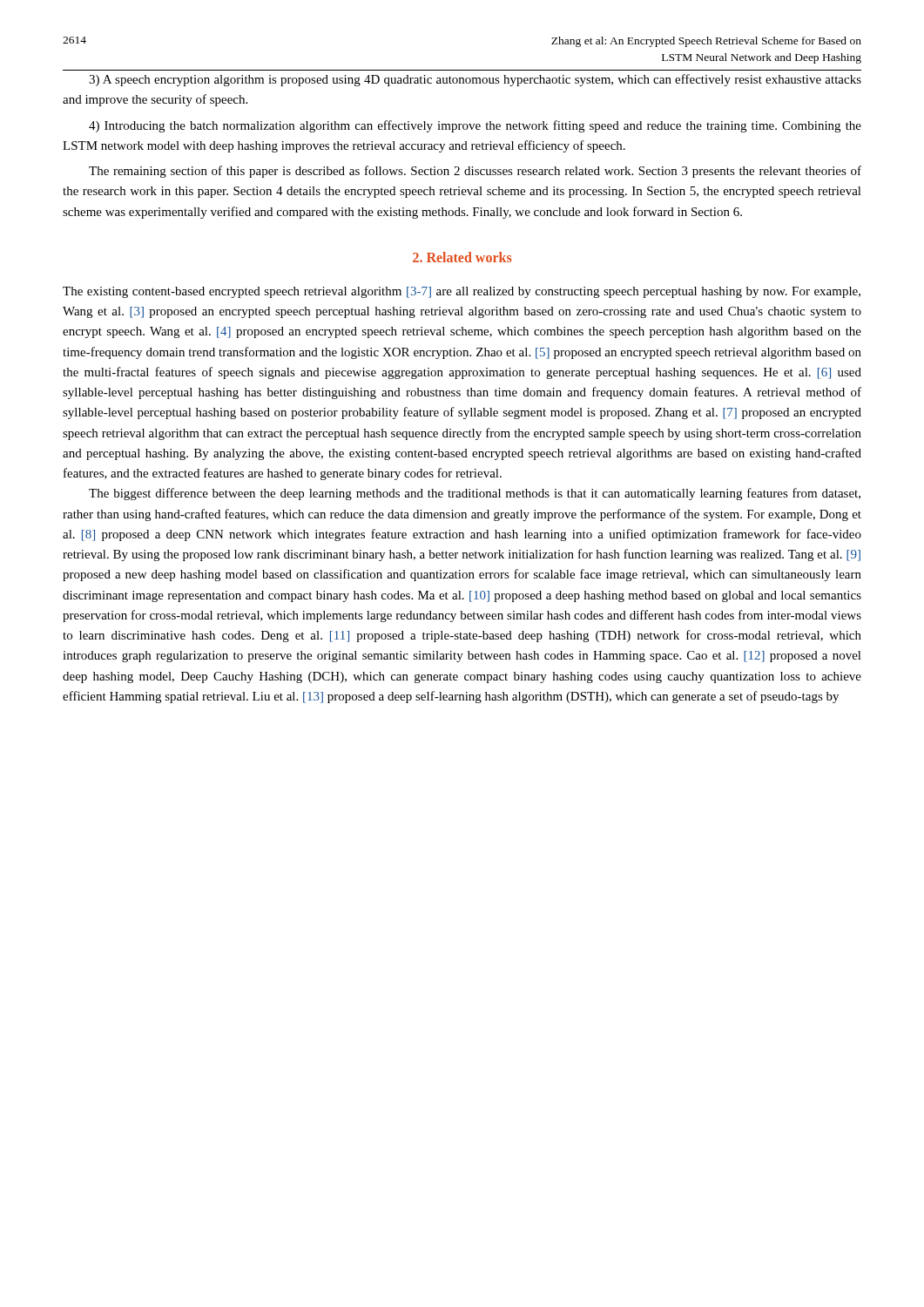Viewport: 924px width, 1307px height.
Task: Locate the block of text that opens with "3) A speech encryption"
Action: [462, 89]
